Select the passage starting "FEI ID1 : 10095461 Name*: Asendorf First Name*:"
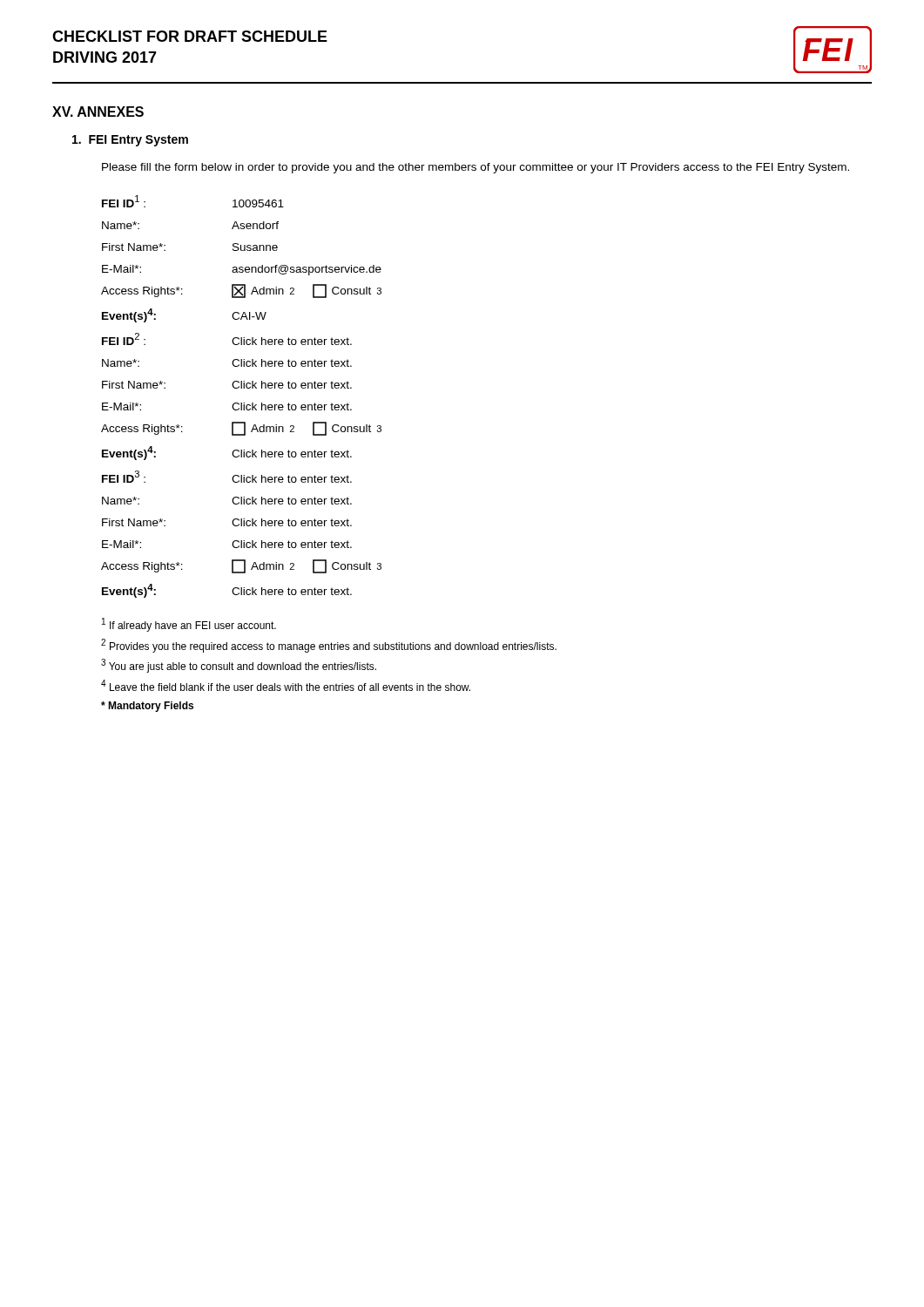924x1307 pixels. pyautogui.click(x=124, y=201)
